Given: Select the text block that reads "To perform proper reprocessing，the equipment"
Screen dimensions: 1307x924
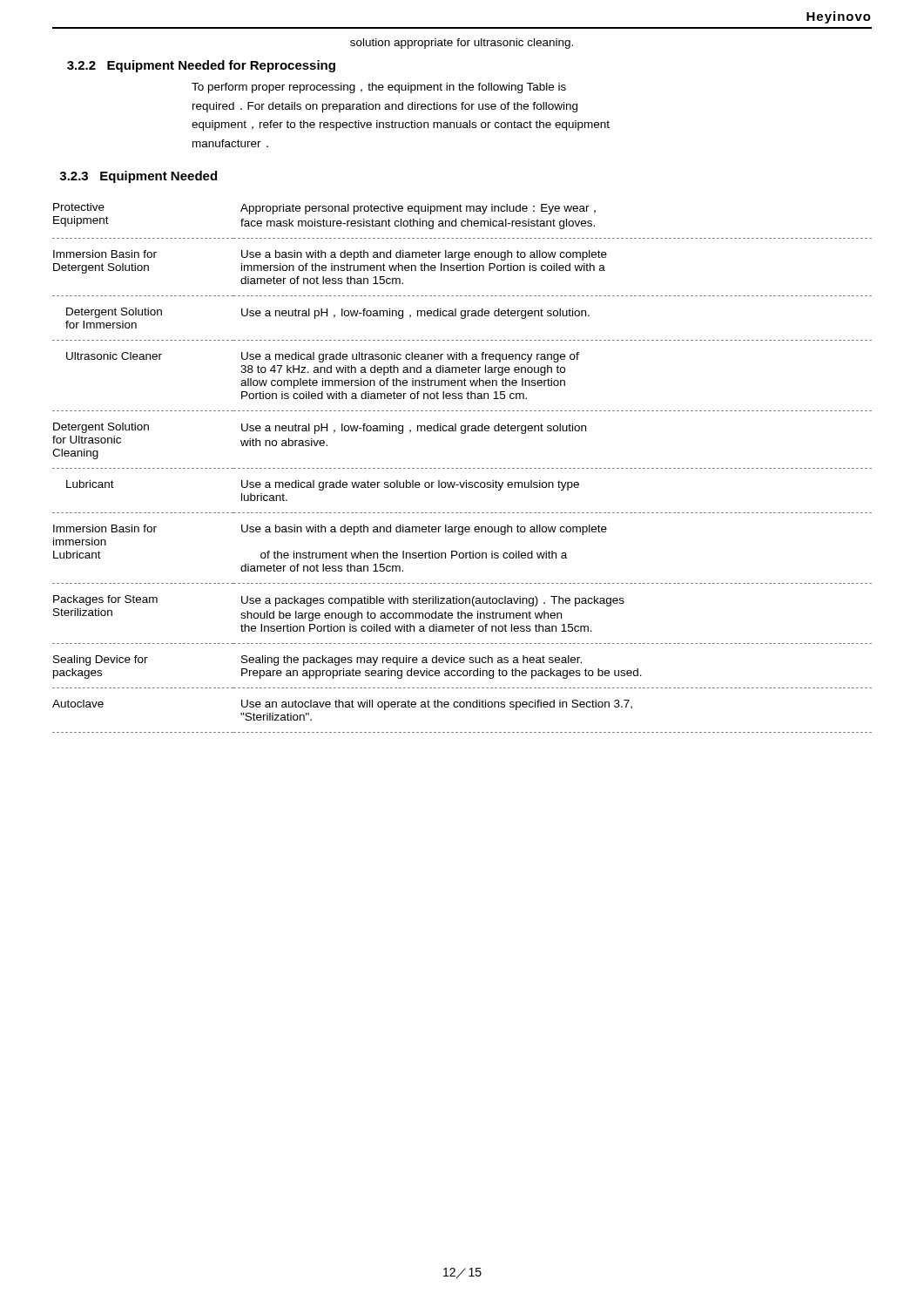Looking at the screenshot, I should pos(401,115).
